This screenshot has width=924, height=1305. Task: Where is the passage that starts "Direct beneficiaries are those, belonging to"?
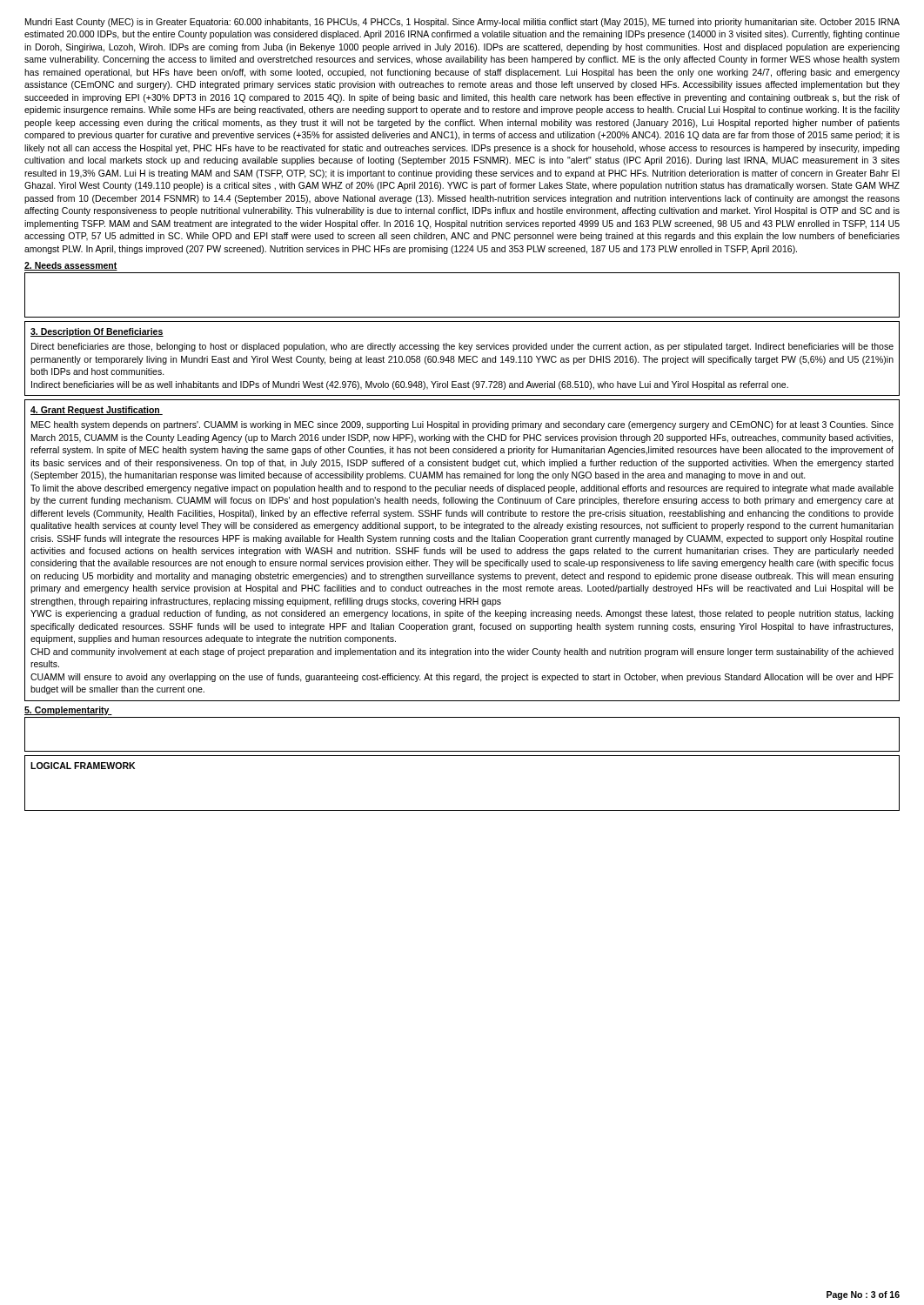[462, 365]
